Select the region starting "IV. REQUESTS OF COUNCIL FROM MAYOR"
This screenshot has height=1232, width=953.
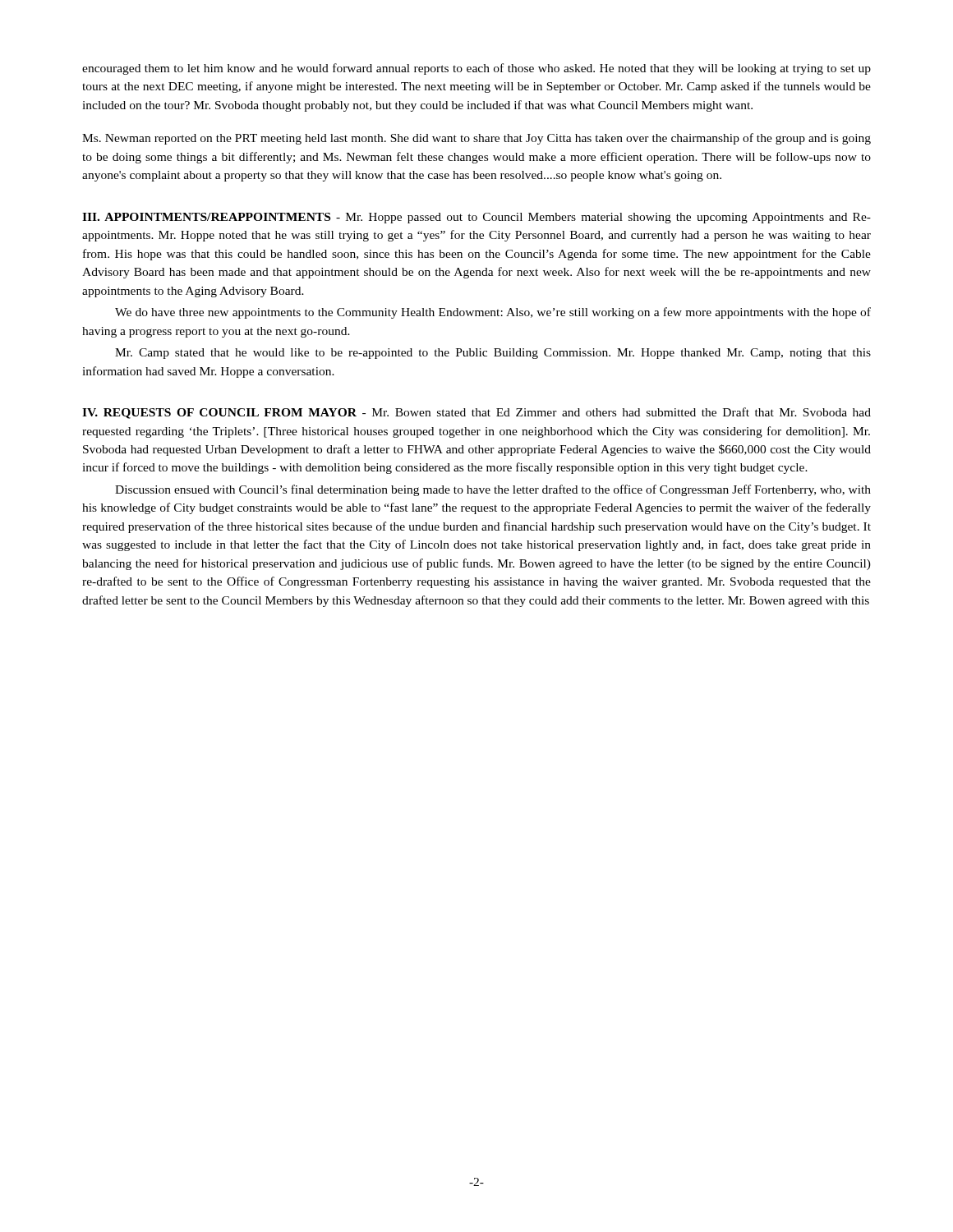pyautogui.click(x=476, y=440)
